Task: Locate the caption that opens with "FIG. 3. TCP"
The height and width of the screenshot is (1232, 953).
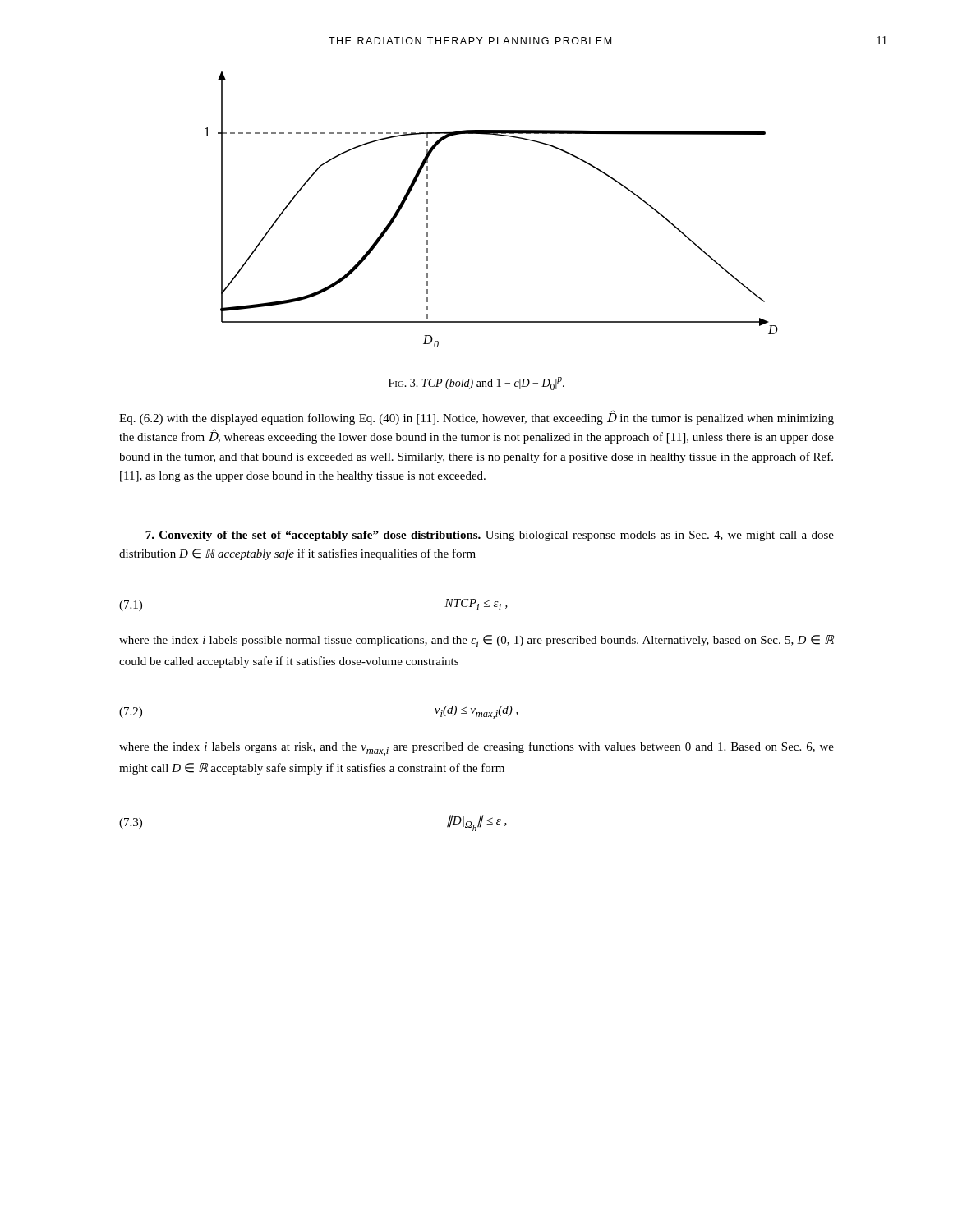Action: (x=476, y=383)
